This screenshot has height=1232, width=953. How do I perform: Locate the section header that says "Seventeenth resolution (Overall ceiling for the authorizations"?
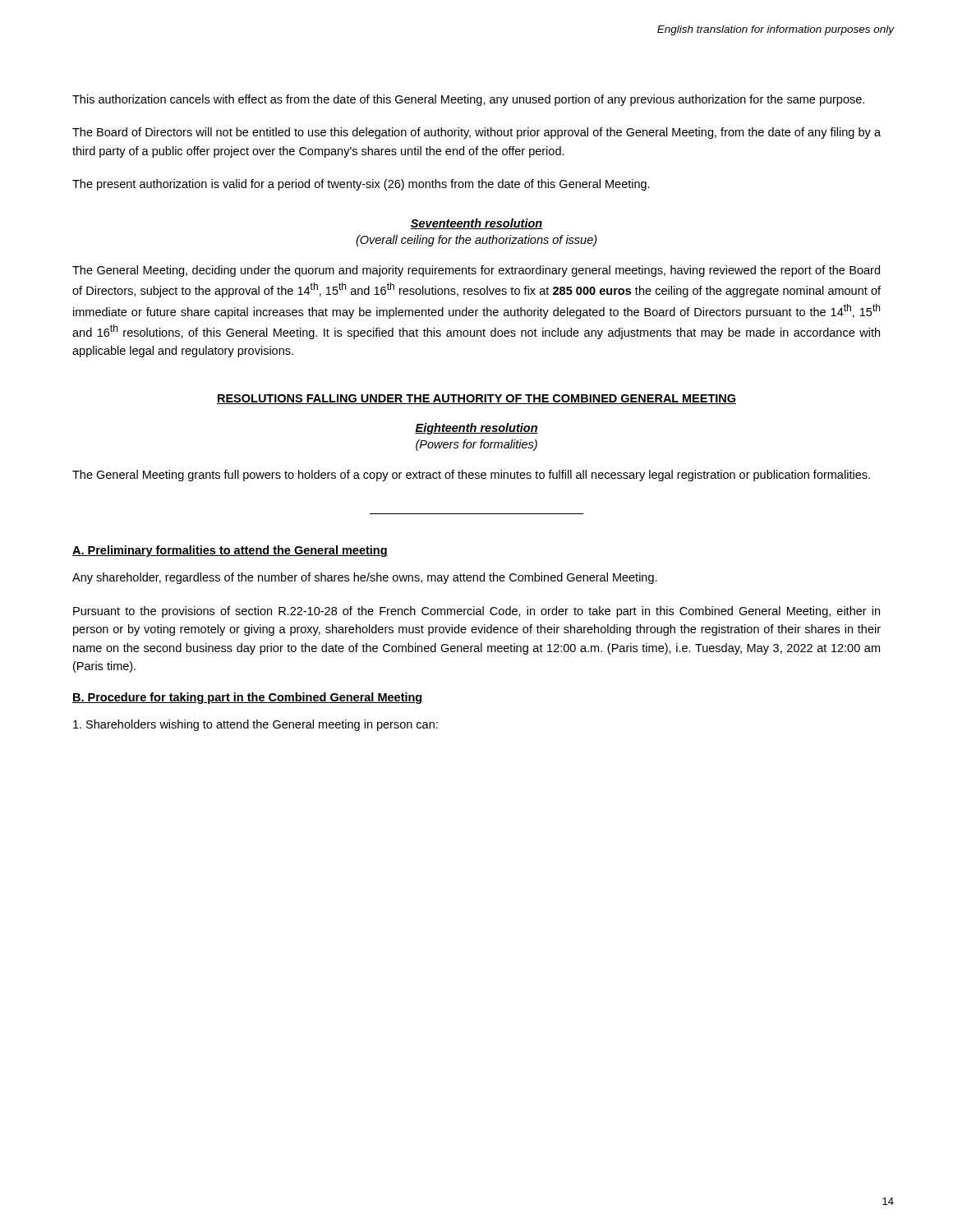476,231
